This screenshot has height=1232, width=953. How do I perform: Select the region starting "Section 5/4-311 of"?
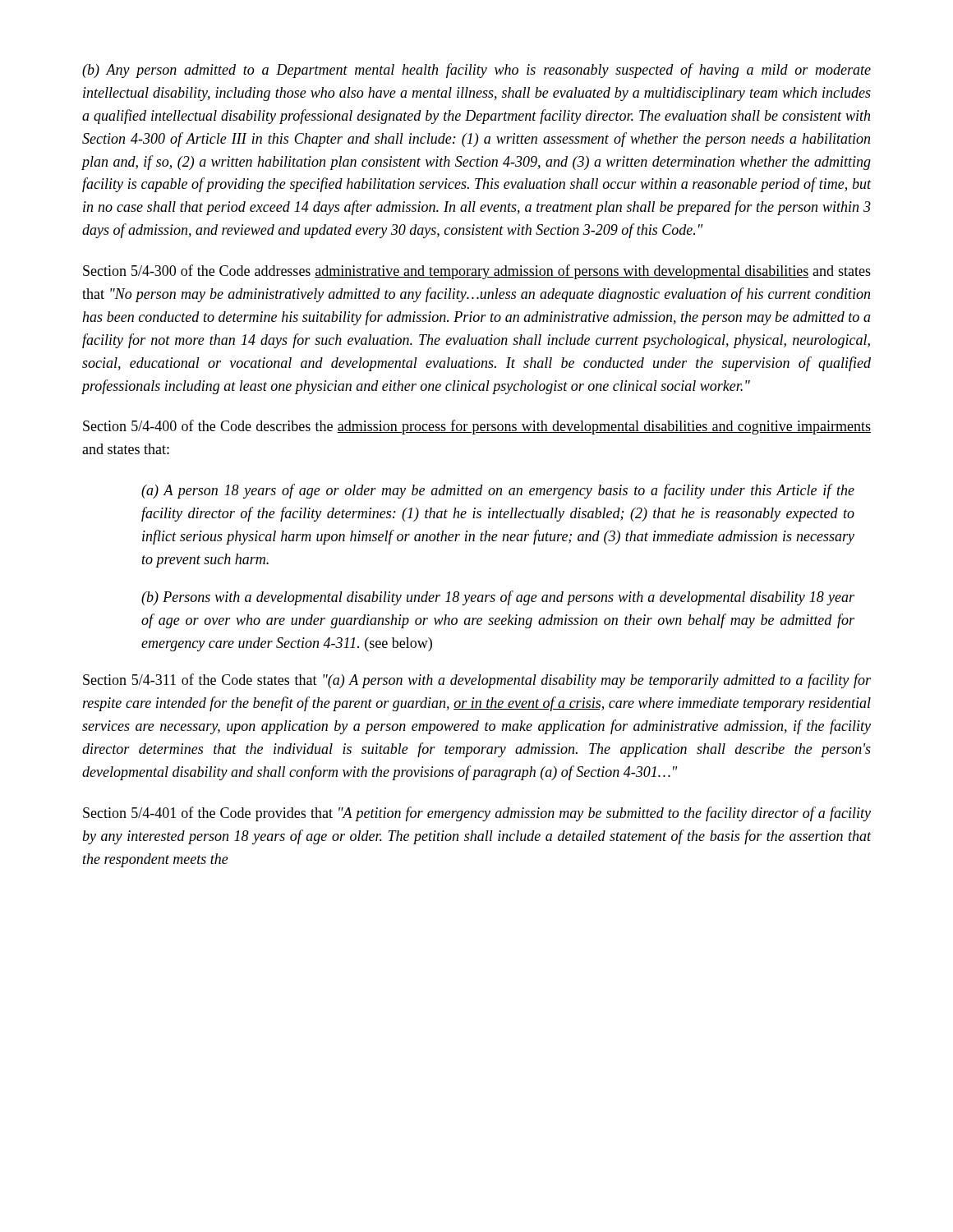click(x=476, y=726)
